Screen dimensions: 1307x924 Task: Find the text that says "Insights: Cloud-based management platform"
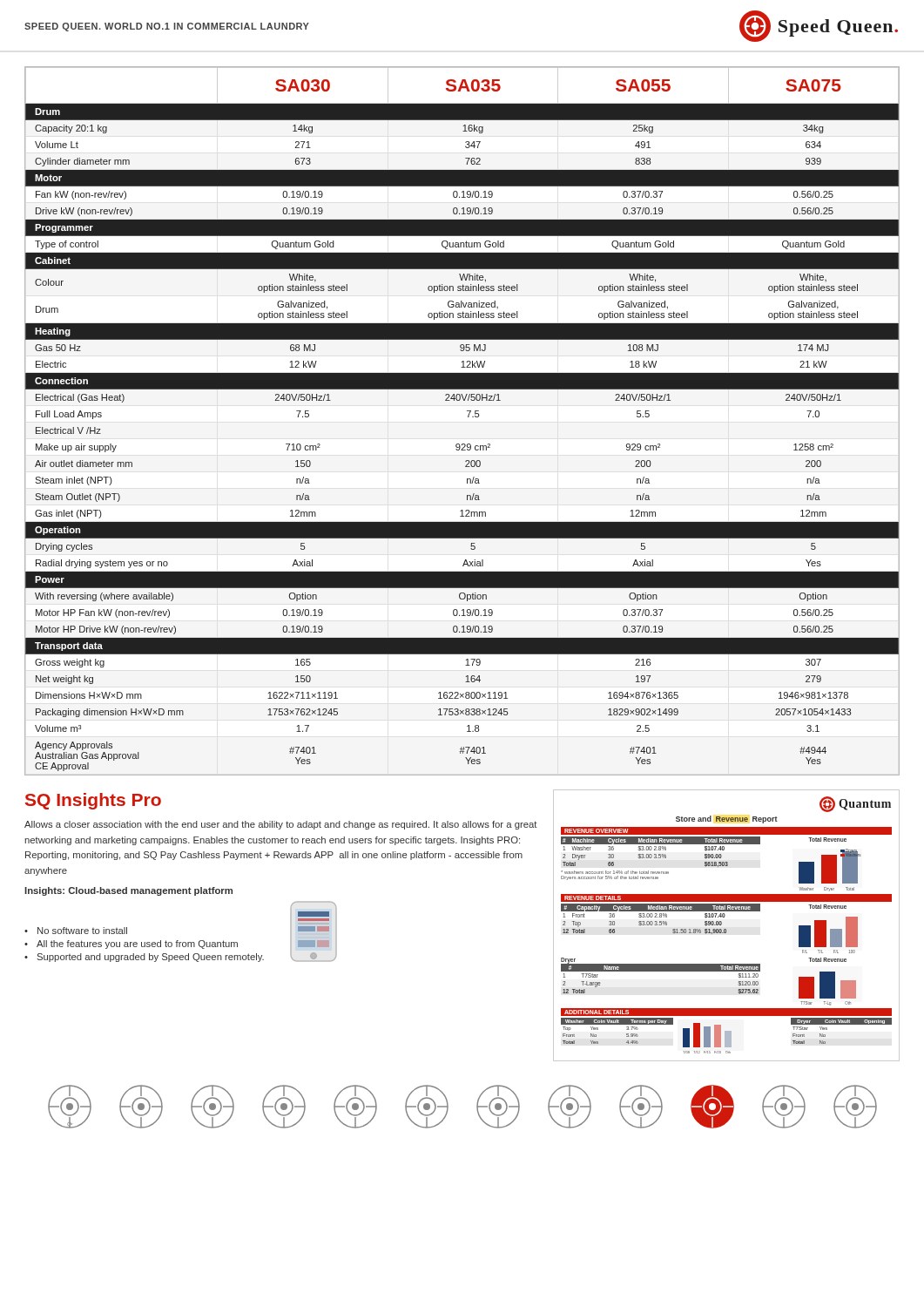click(x=129, y=890)
